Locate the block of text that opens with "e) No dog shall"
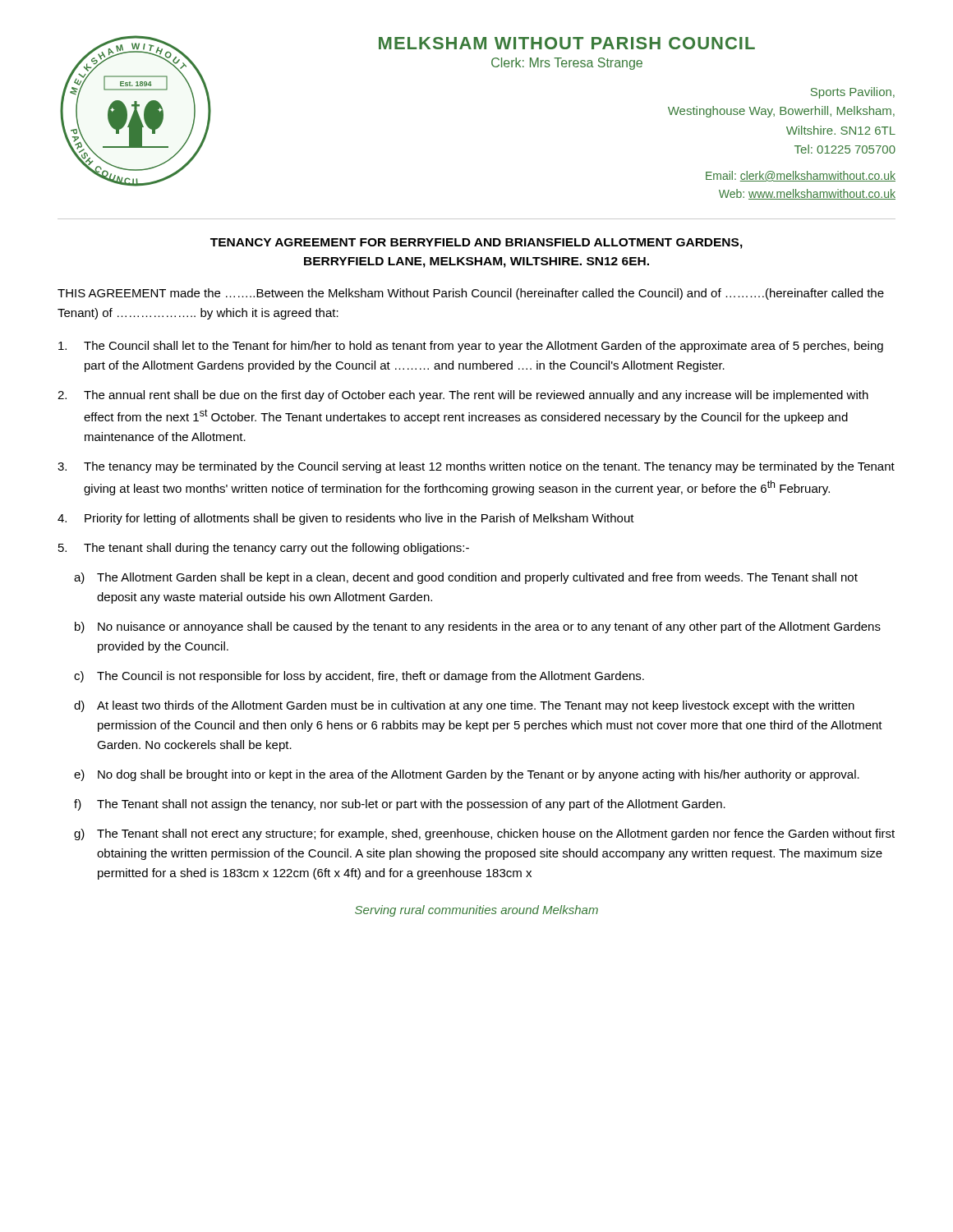Image resolution: width=953 pixels, height=1232 pixels. point(485,775)
